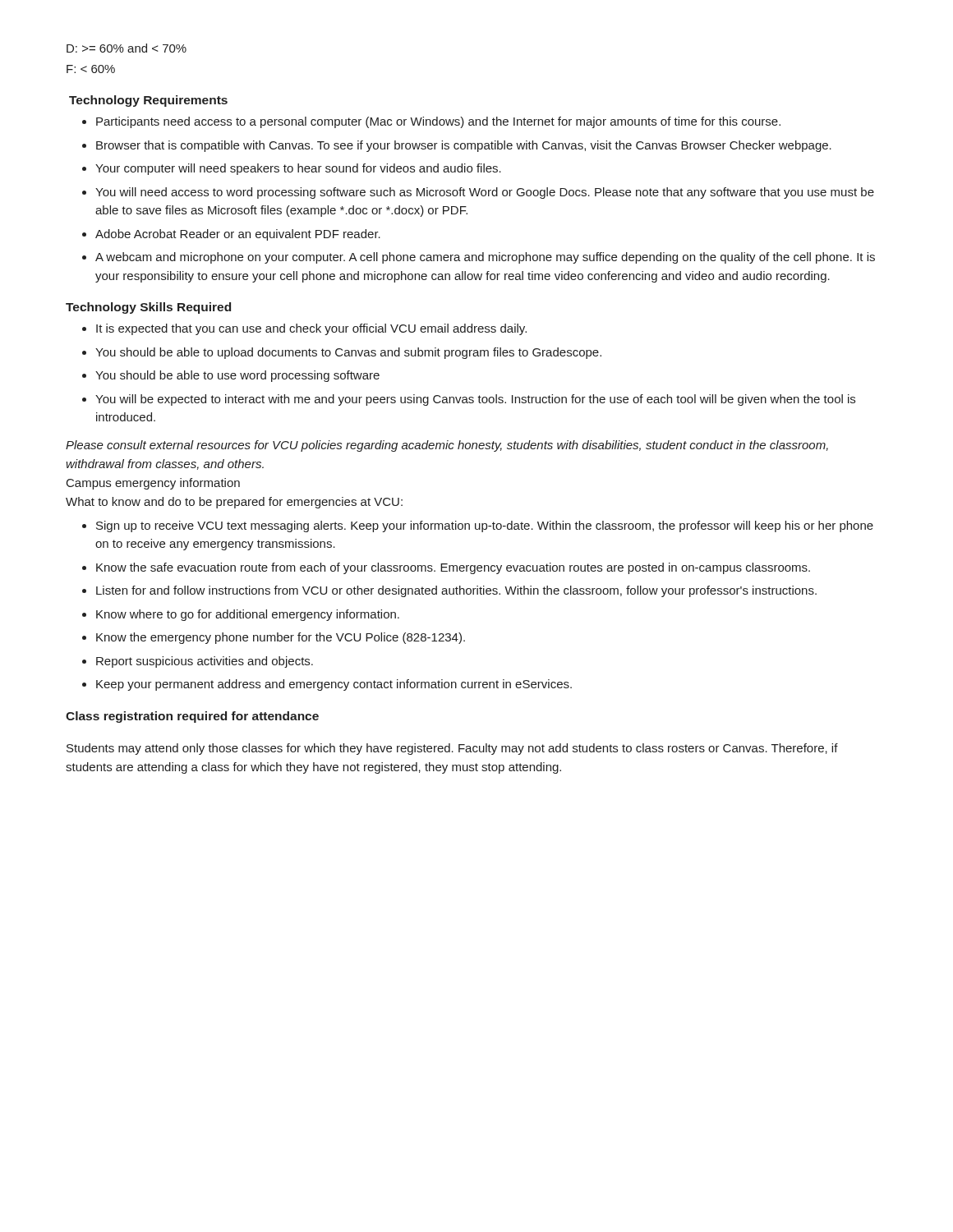The width and height of the screenshot is (953, 1232).
Task: Point to the block beginning "Adobe Acrobat Reader or"
Action: (x=238, y=233)
